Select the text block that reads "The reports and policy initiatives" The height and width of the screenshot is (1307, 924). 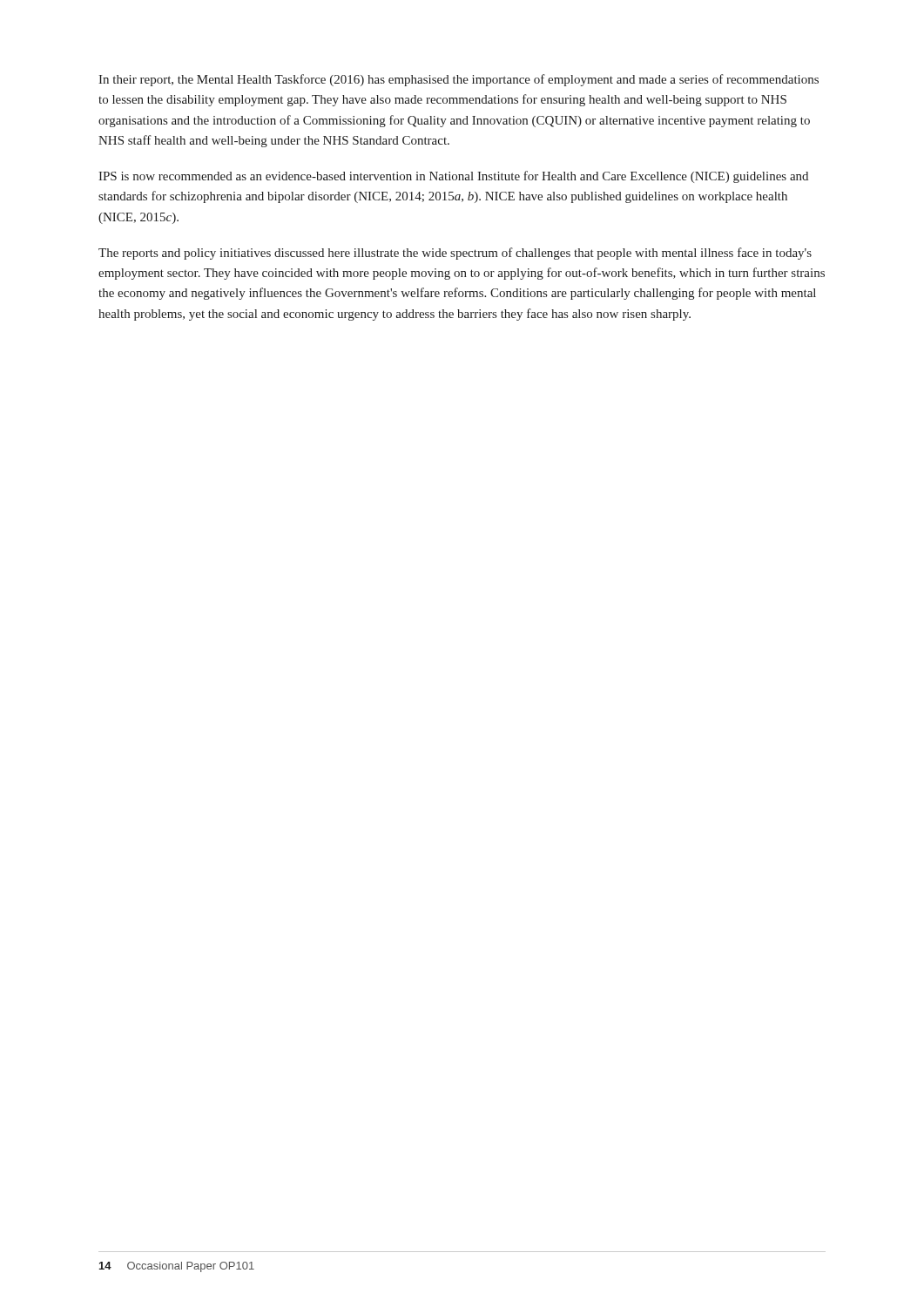(462, 283)
